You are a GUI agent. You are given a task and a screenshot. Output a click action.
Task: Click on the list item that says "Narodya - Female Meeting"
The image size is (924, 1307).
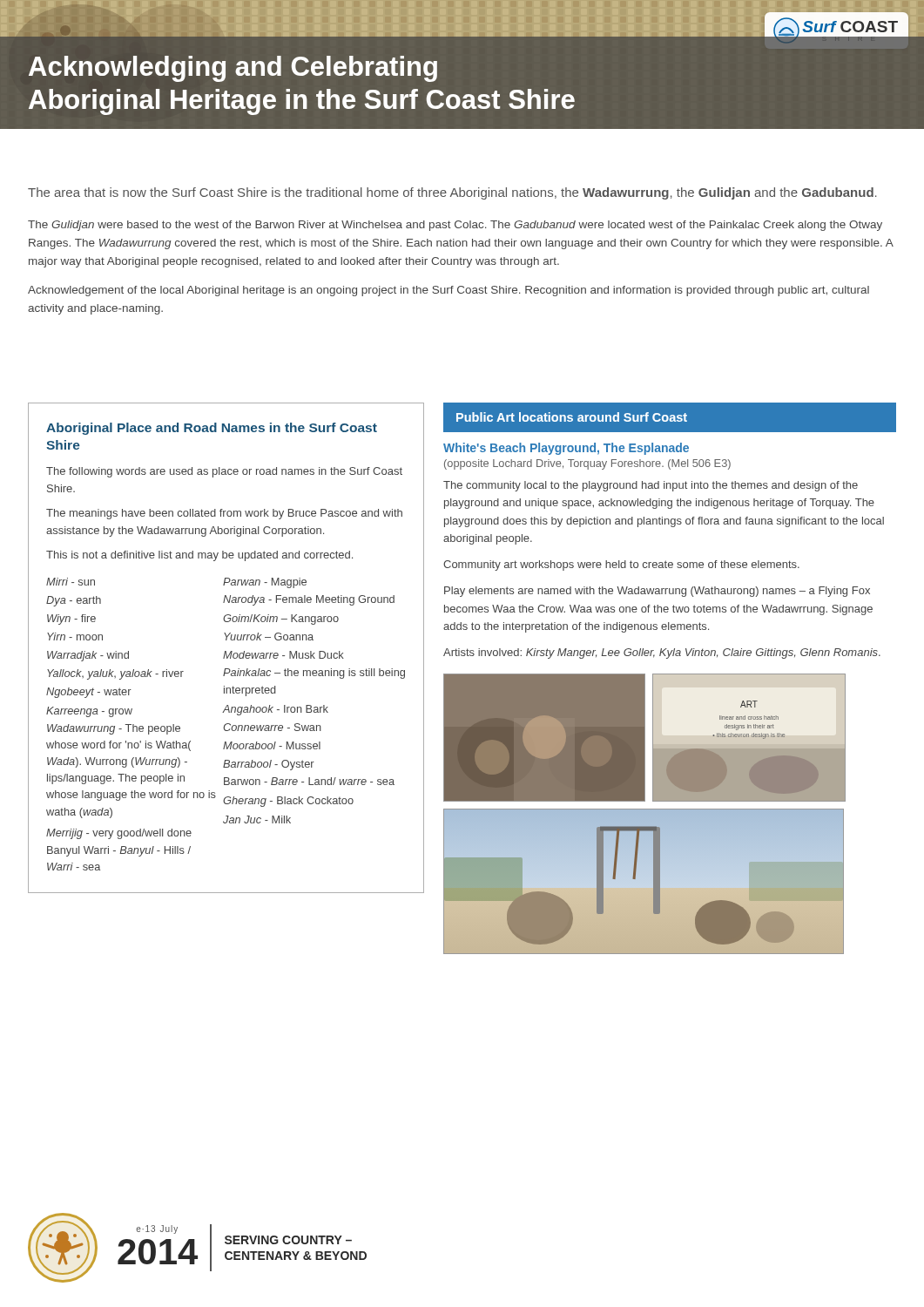(x=309, y=599)
